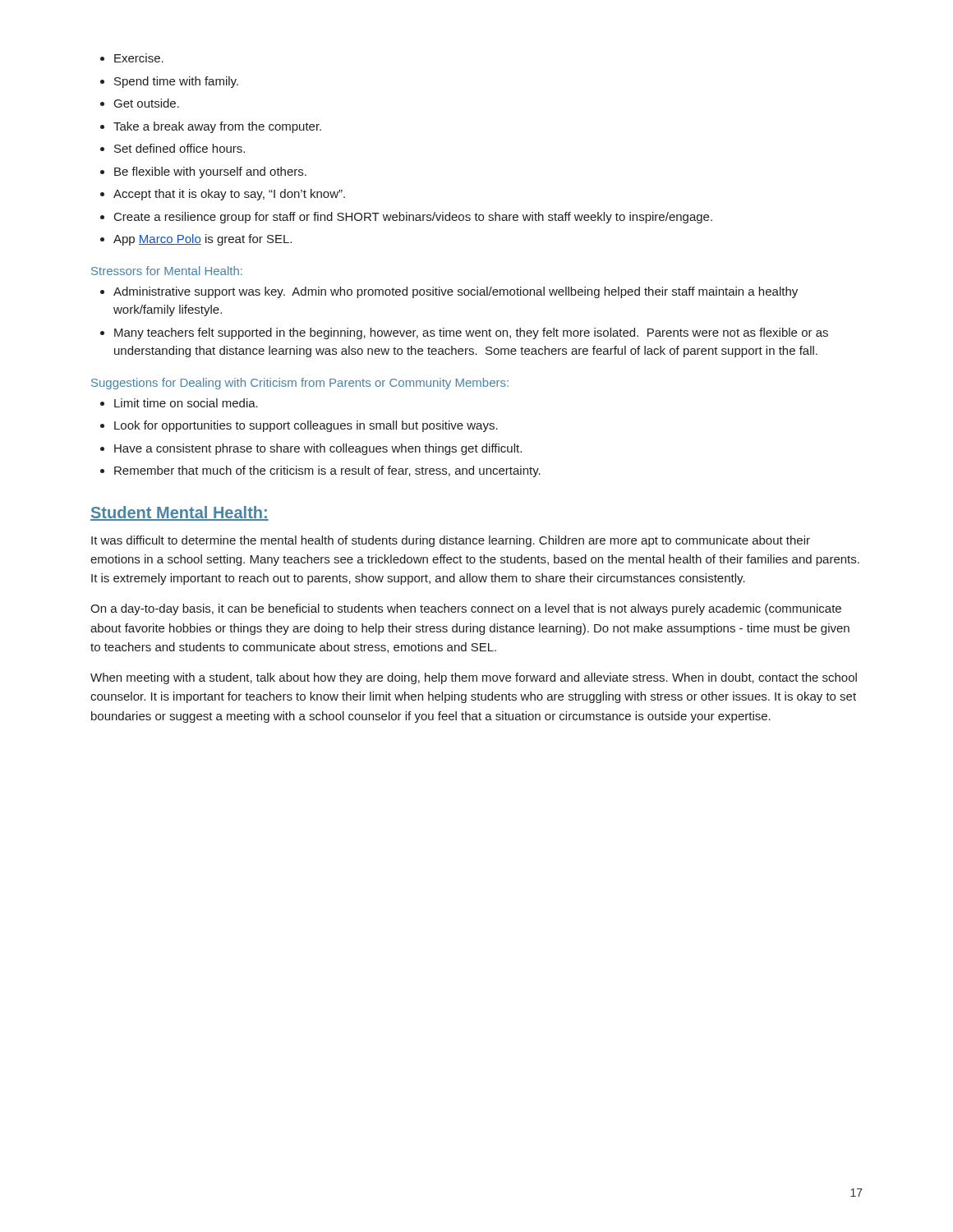Screen dimensions: 1232x953
Task: Select the text block containing "When meeting with a student, talk about"
Action: click(474, 696)
